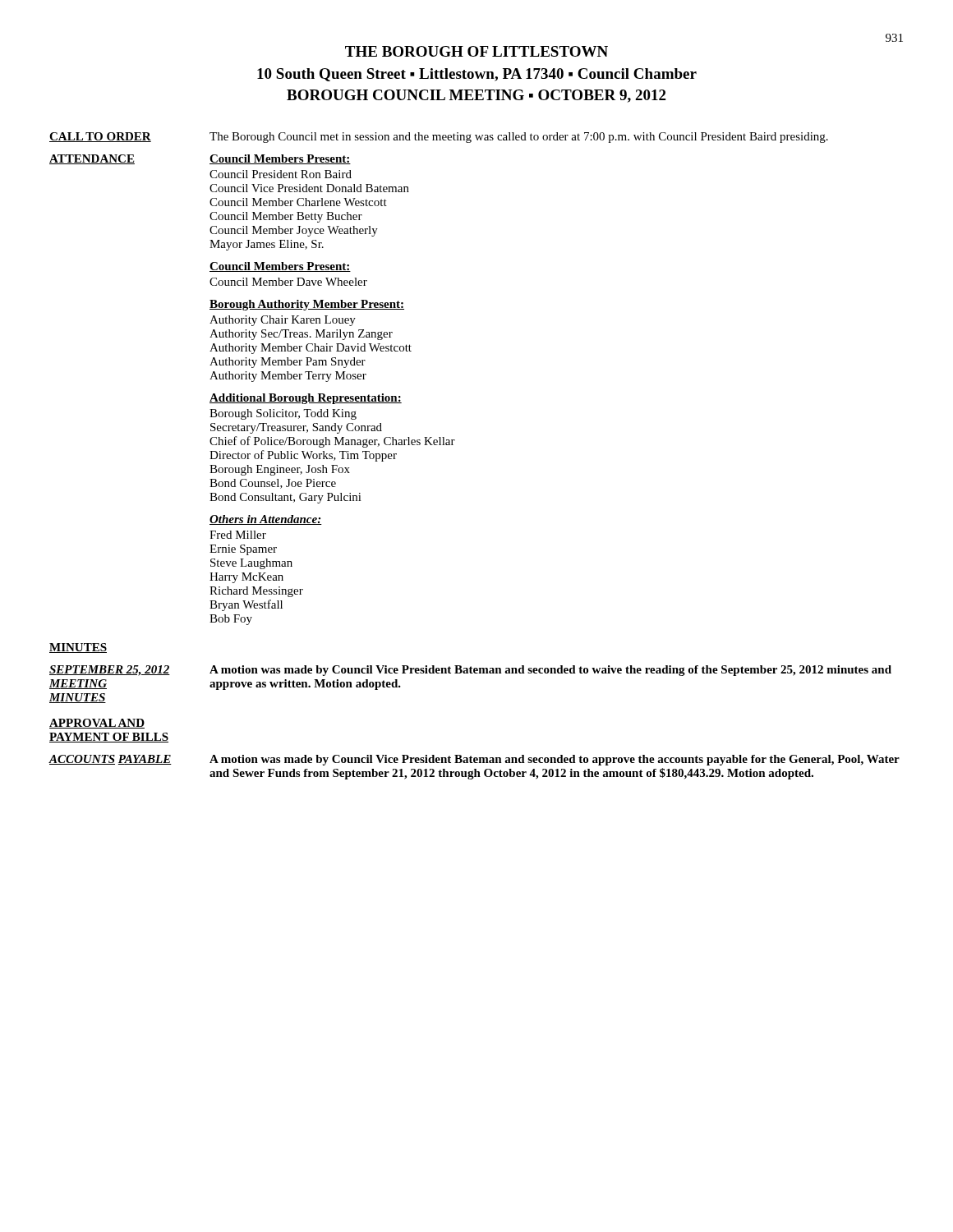Where does it say "Bond Counsel, Joe Pierce"?
This screenshot has height=1232, width=953.
(273, 483)
